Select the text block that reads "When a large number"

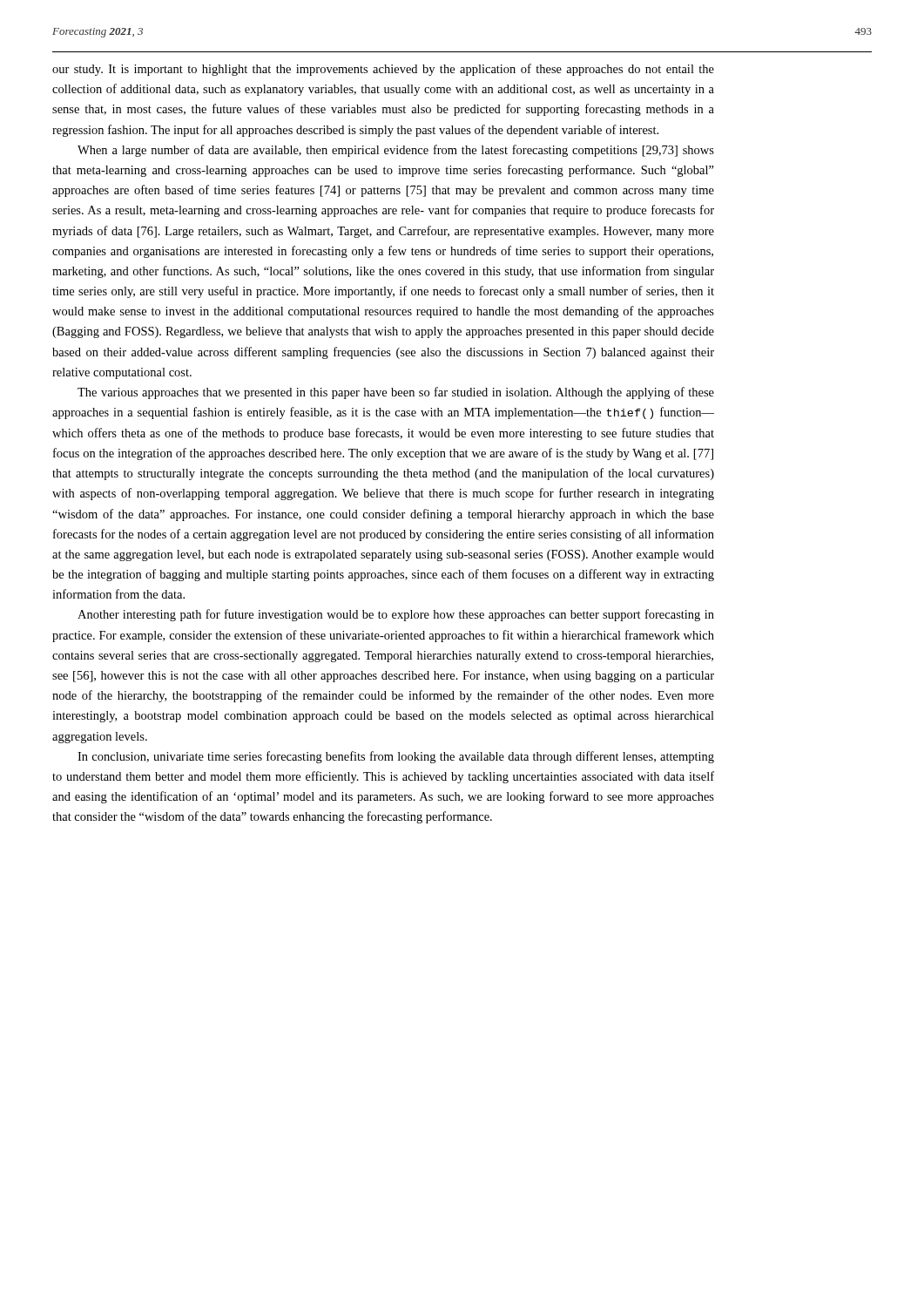coord(383,261)
